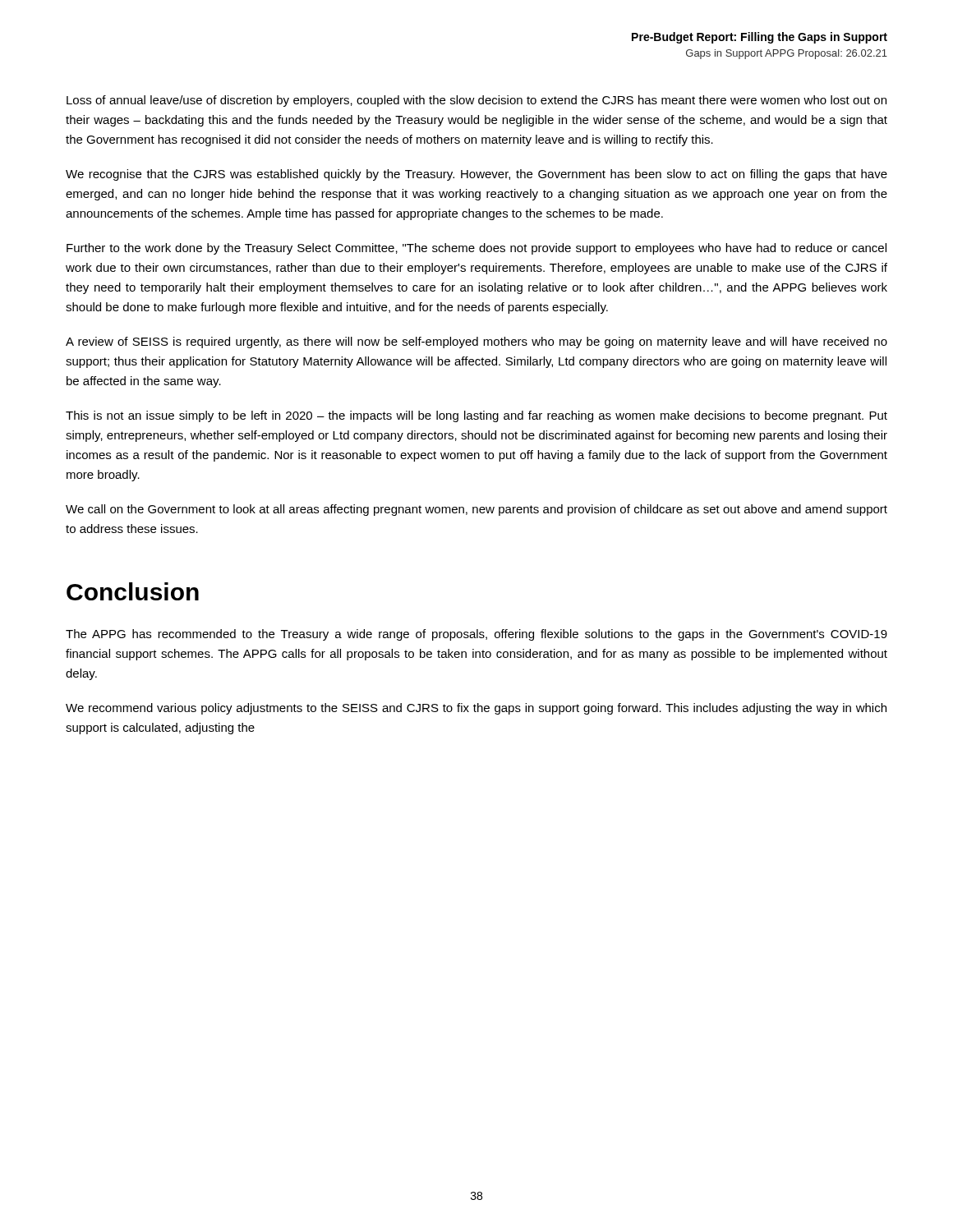Locate the title
The height and width of the screenshot is (1232, 953).
pyautogui.click(x=133, y=592)
